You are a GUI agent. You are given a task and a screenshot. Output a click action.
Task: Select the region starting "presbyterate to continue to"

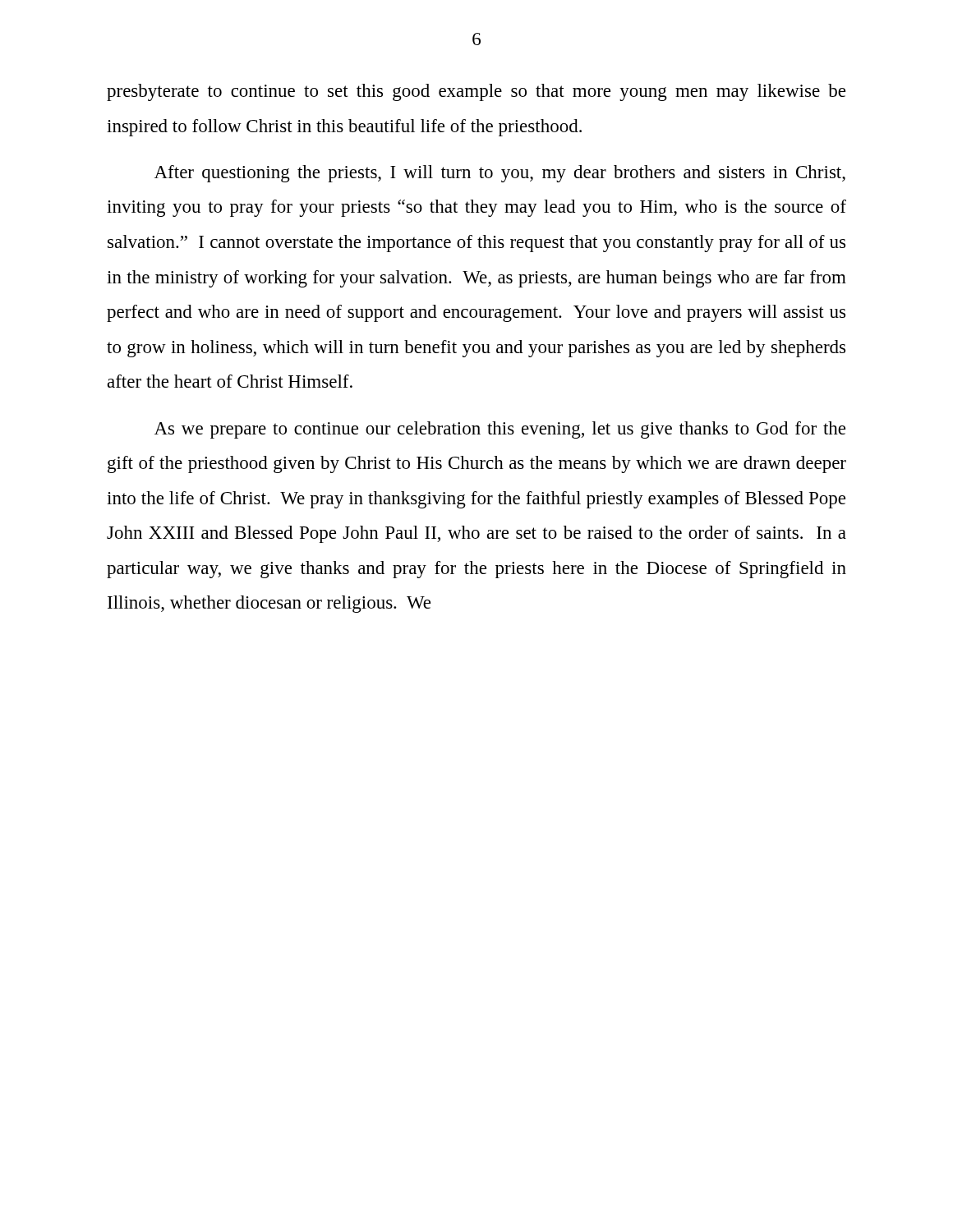point(476,109)
